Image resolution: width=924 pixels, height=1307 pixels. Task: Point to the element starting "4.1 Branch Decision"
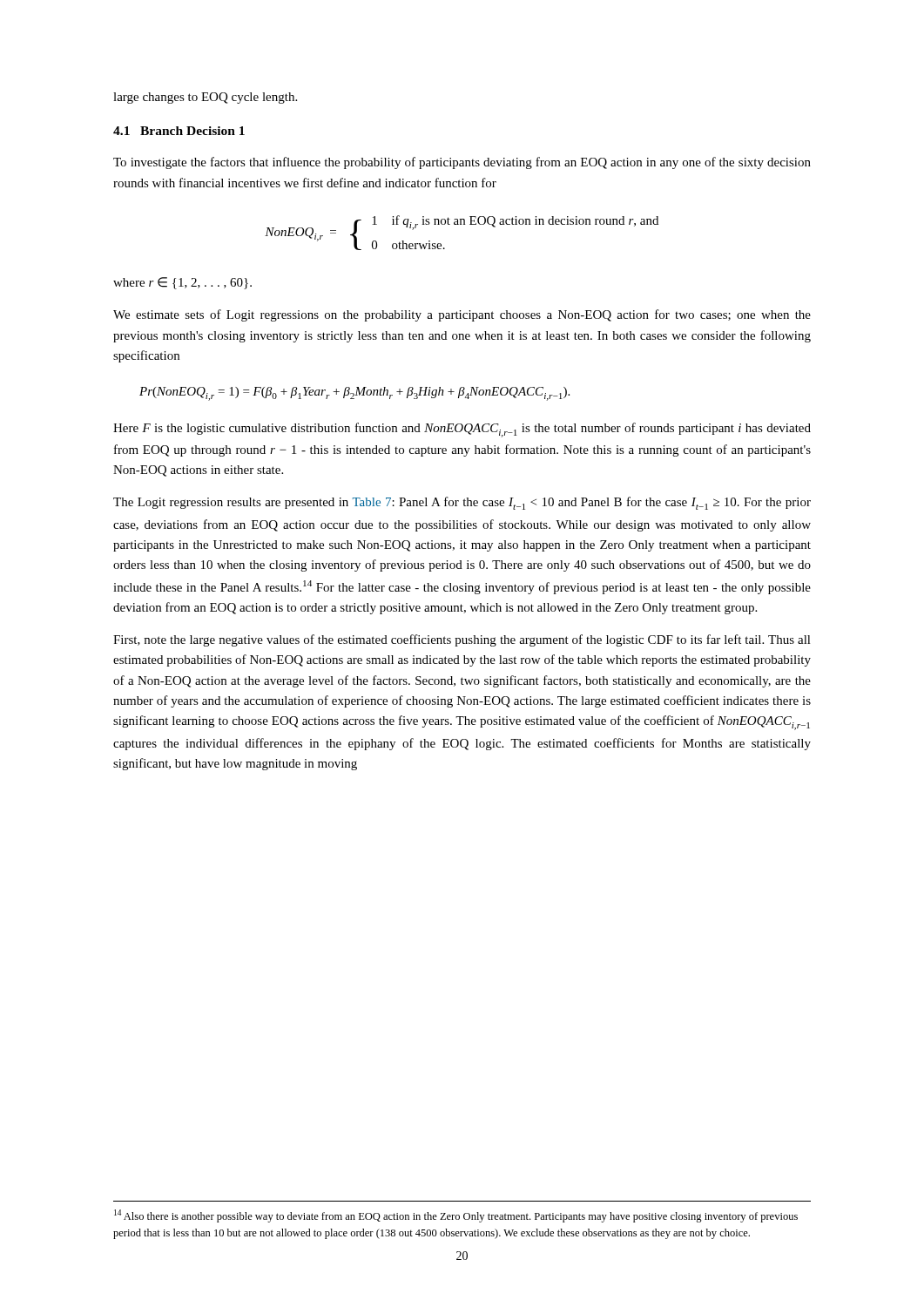[x=179, y=131]
